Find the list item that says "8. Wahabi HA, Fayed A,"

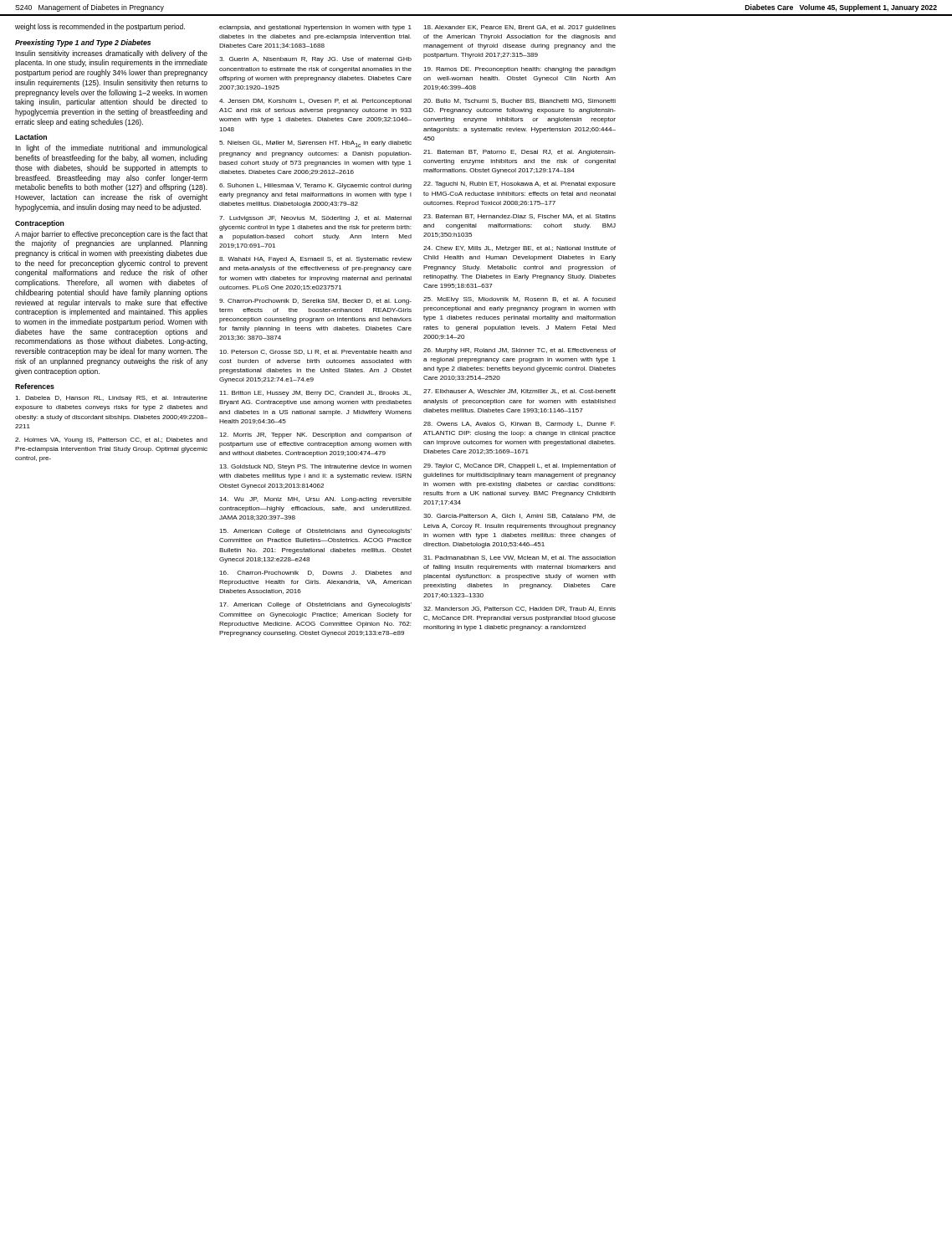(315, 273)
